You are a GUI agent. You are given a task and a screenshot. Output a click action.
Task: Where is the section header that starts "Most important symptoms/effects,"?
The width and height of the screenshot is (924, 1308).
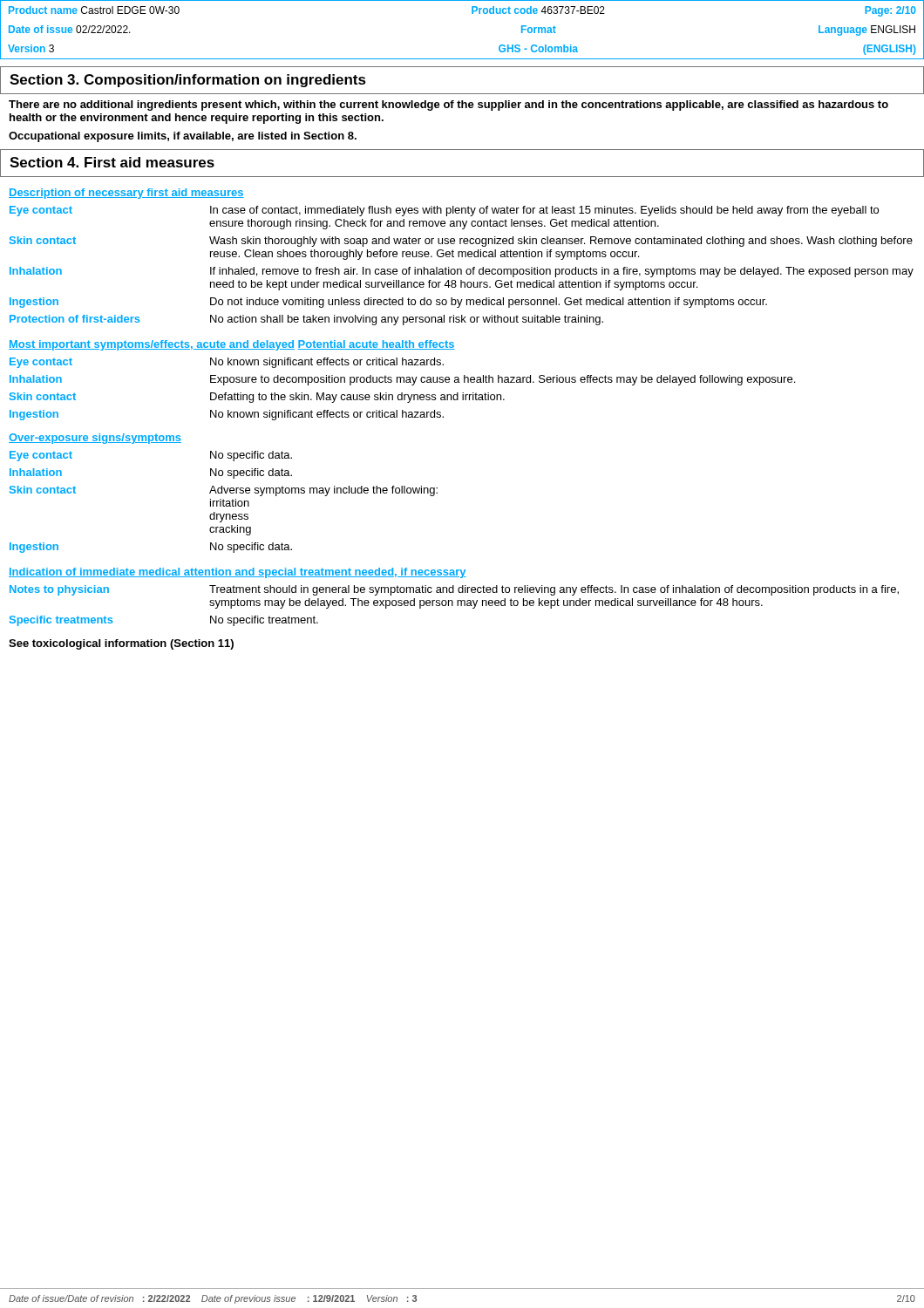pyautogui.click(x=152, y=344)
